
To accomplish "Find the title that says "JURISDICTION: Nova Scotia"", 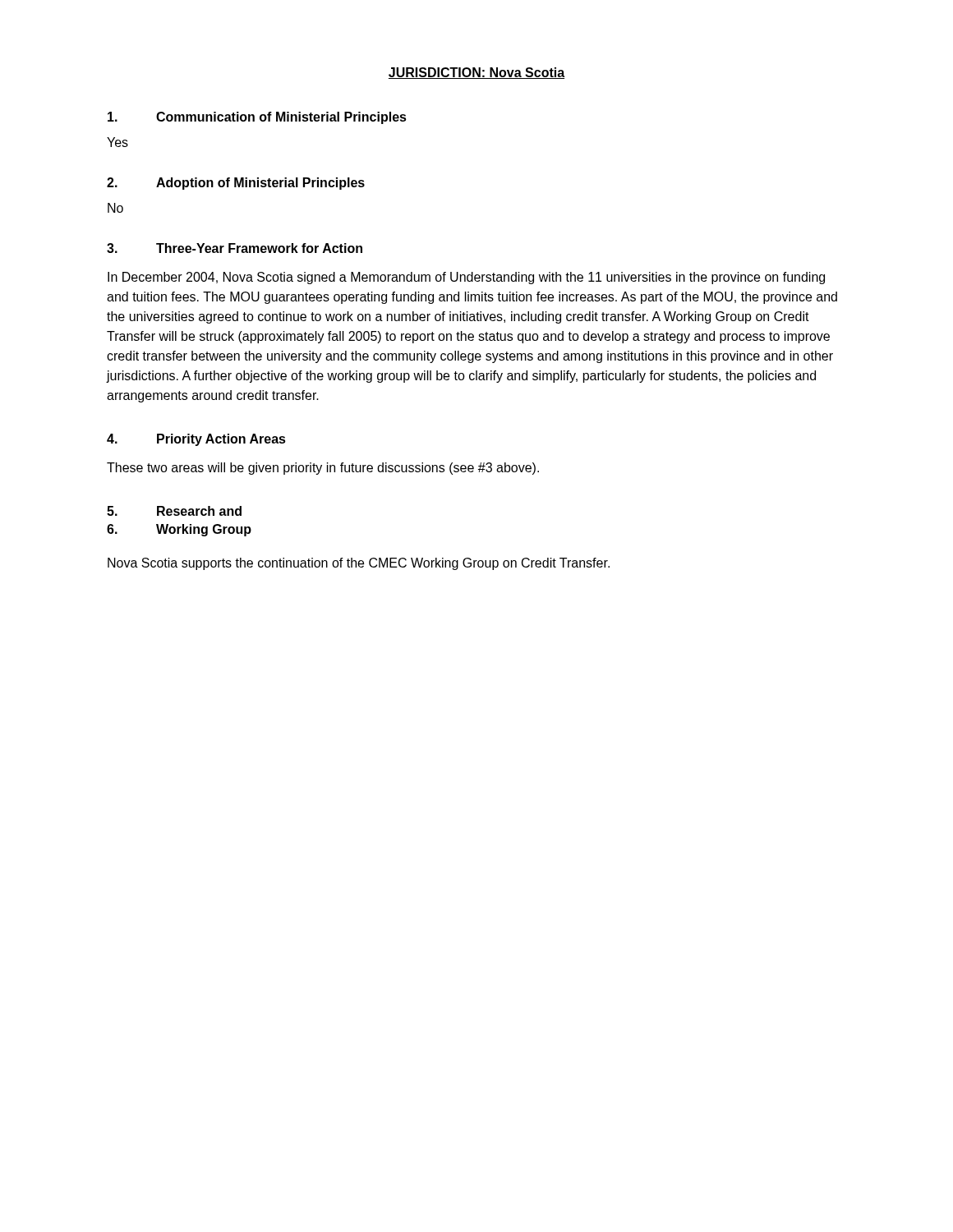I will coord(476,73).
